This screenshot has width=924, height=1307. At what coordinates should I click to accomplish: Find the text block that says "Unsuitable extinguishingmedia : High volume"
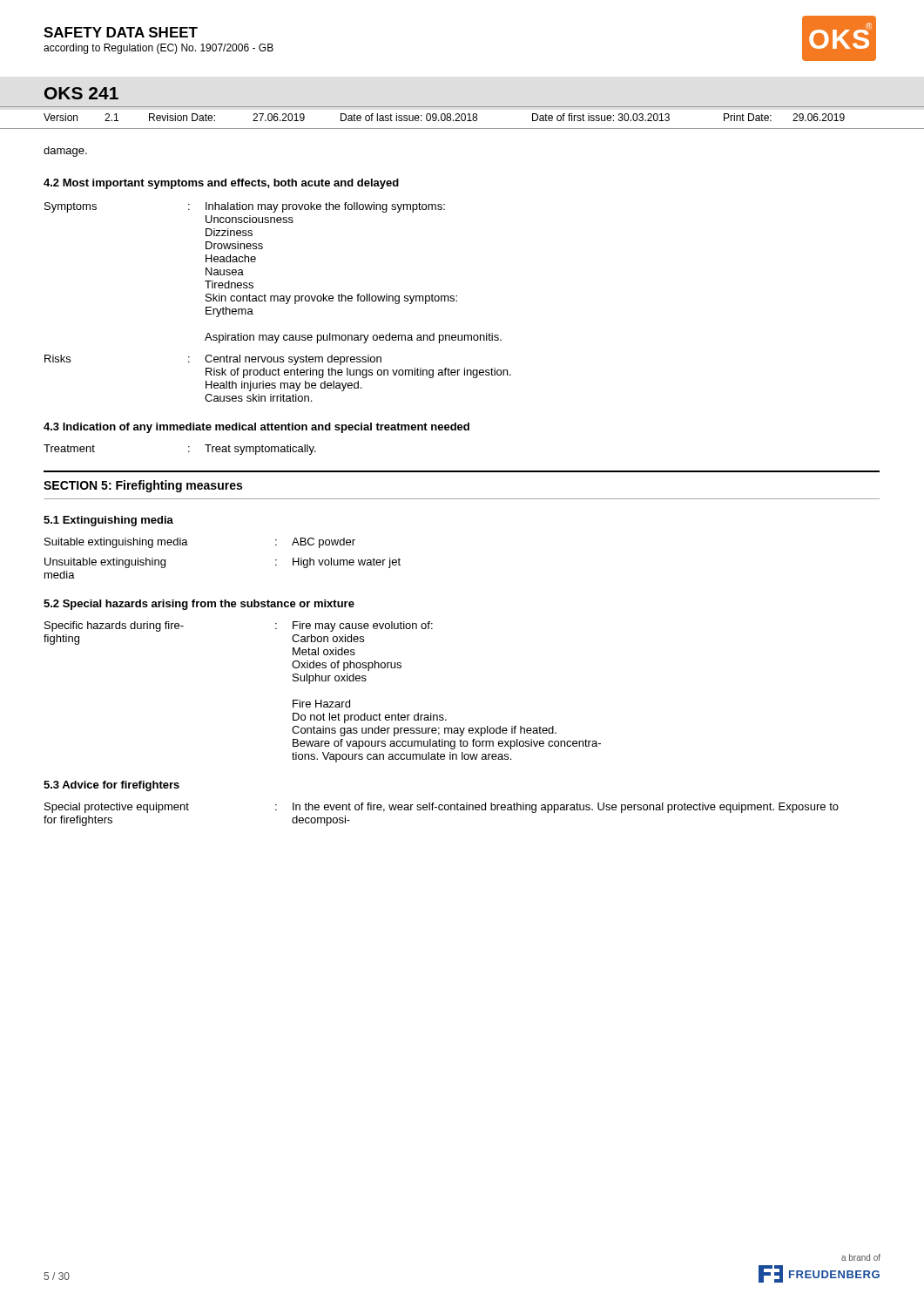[x=108, y=562]
